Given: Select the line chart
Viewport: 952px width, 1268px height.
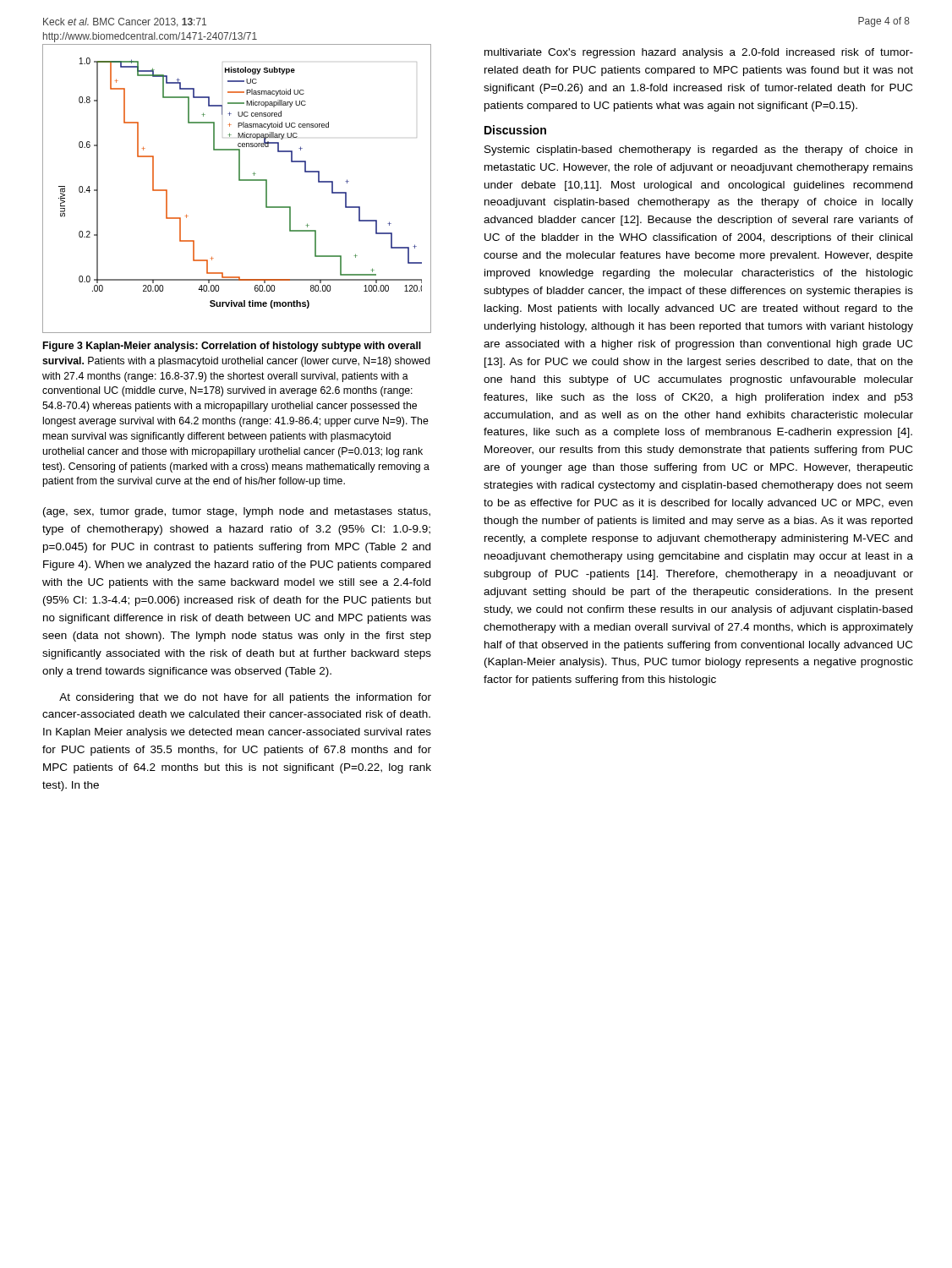Looking at the screenshot, I should tap(237, 189).
